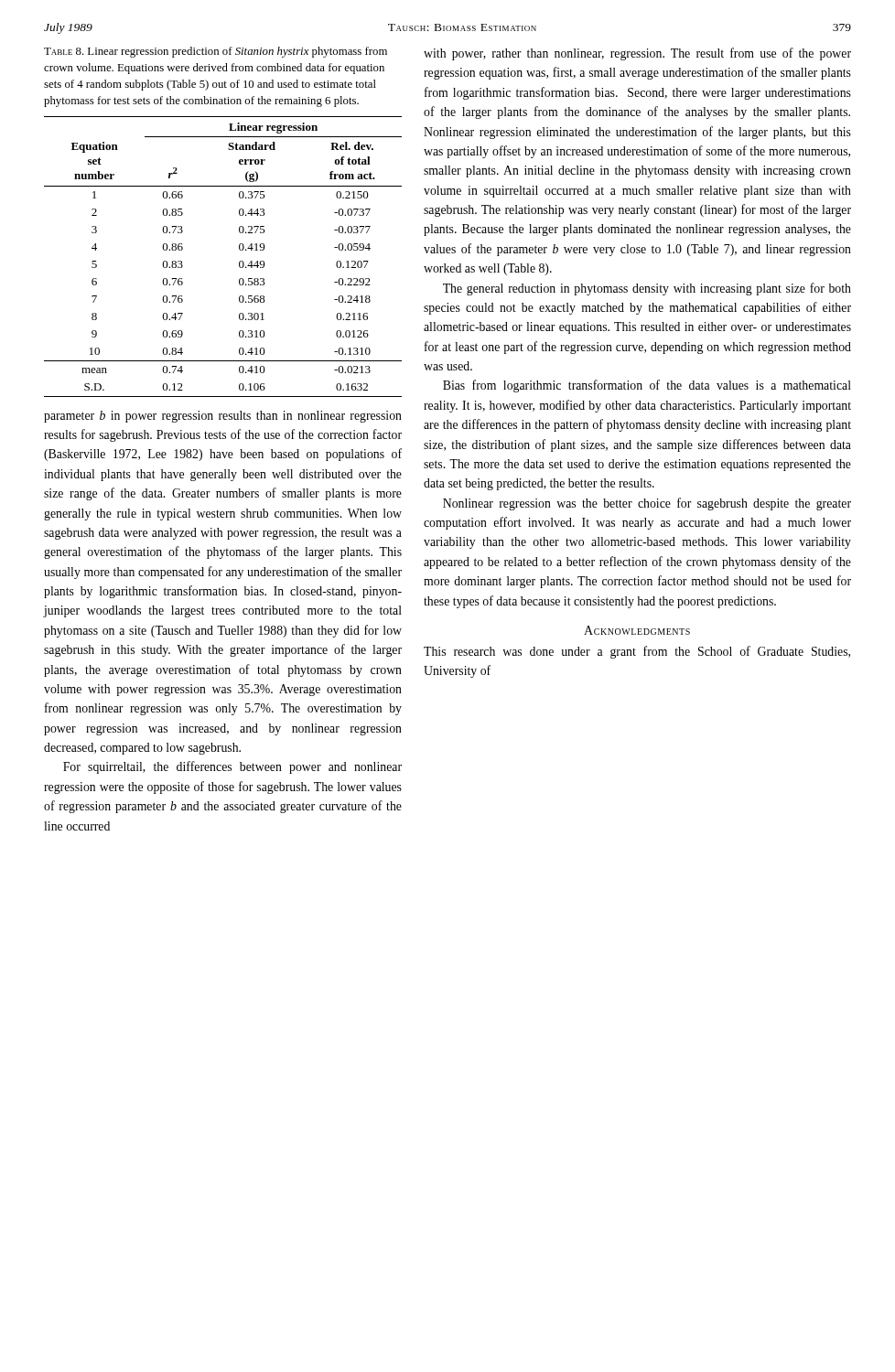
Task: Select the section header
Action: [x=637, y=631]
